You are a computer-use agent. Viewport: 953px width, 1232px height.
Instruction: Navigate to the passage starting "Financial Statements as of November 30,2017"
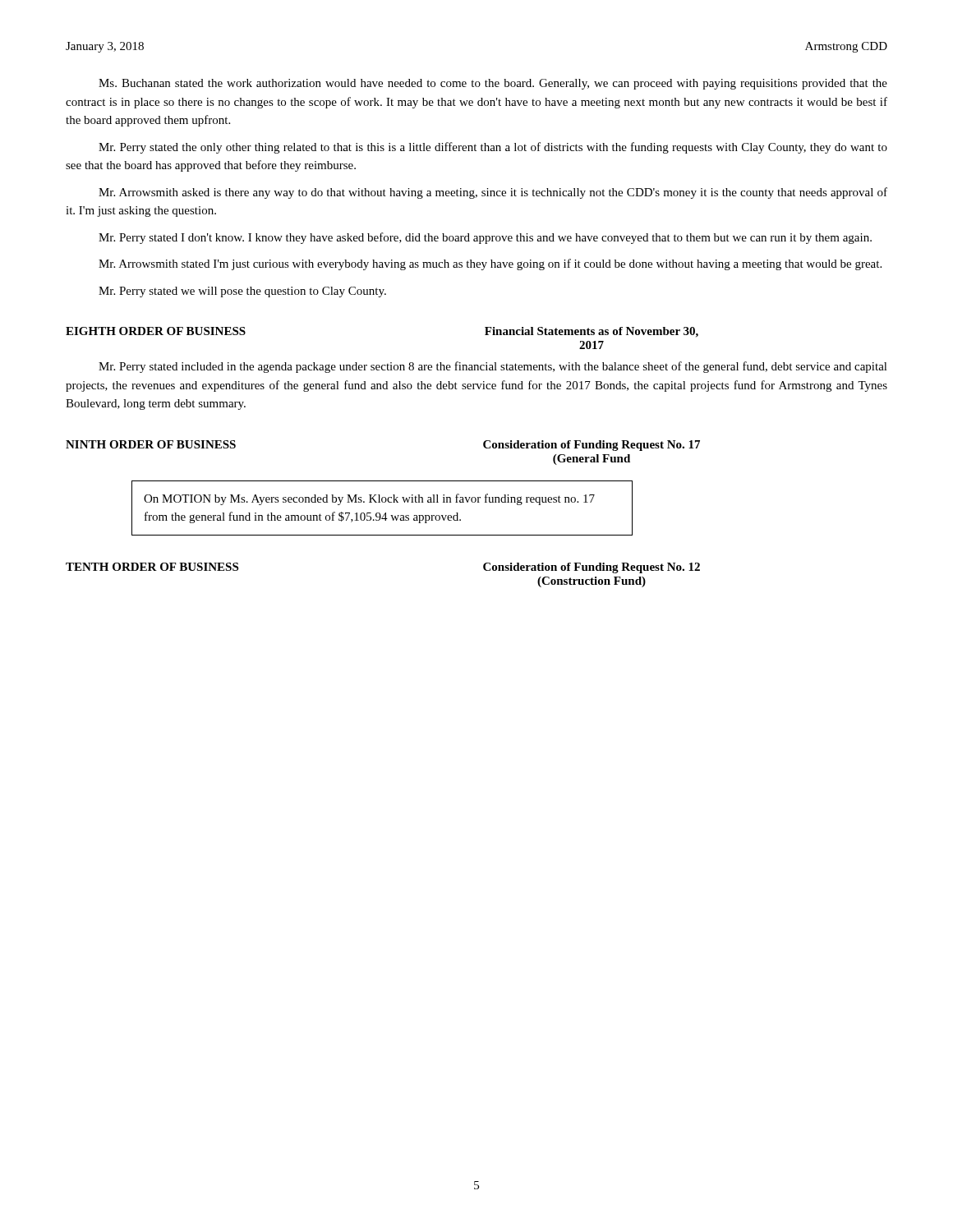(x=592, y=338)
